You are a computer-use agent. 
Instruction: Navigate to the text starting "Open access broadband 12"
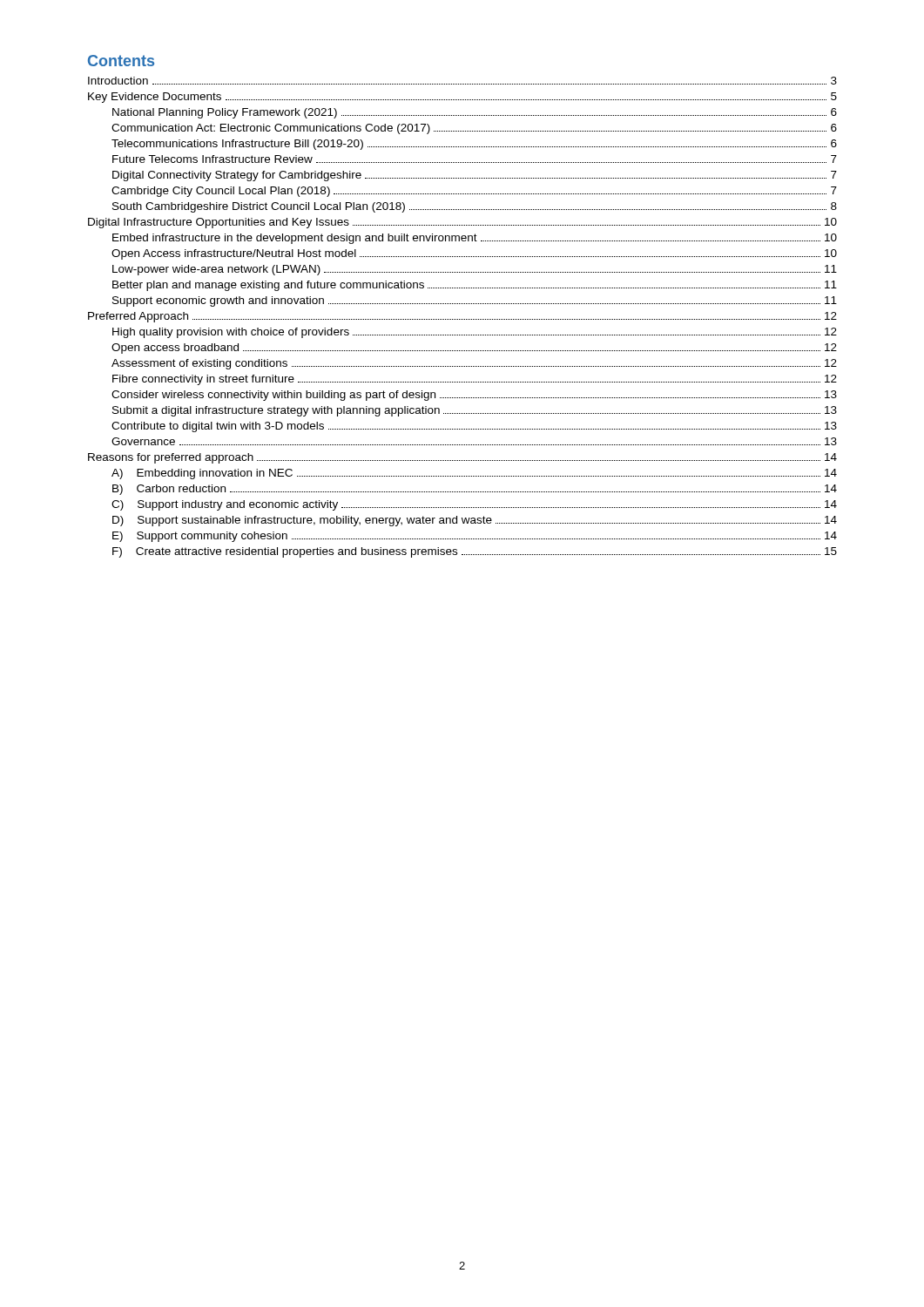tap(474, 347)
